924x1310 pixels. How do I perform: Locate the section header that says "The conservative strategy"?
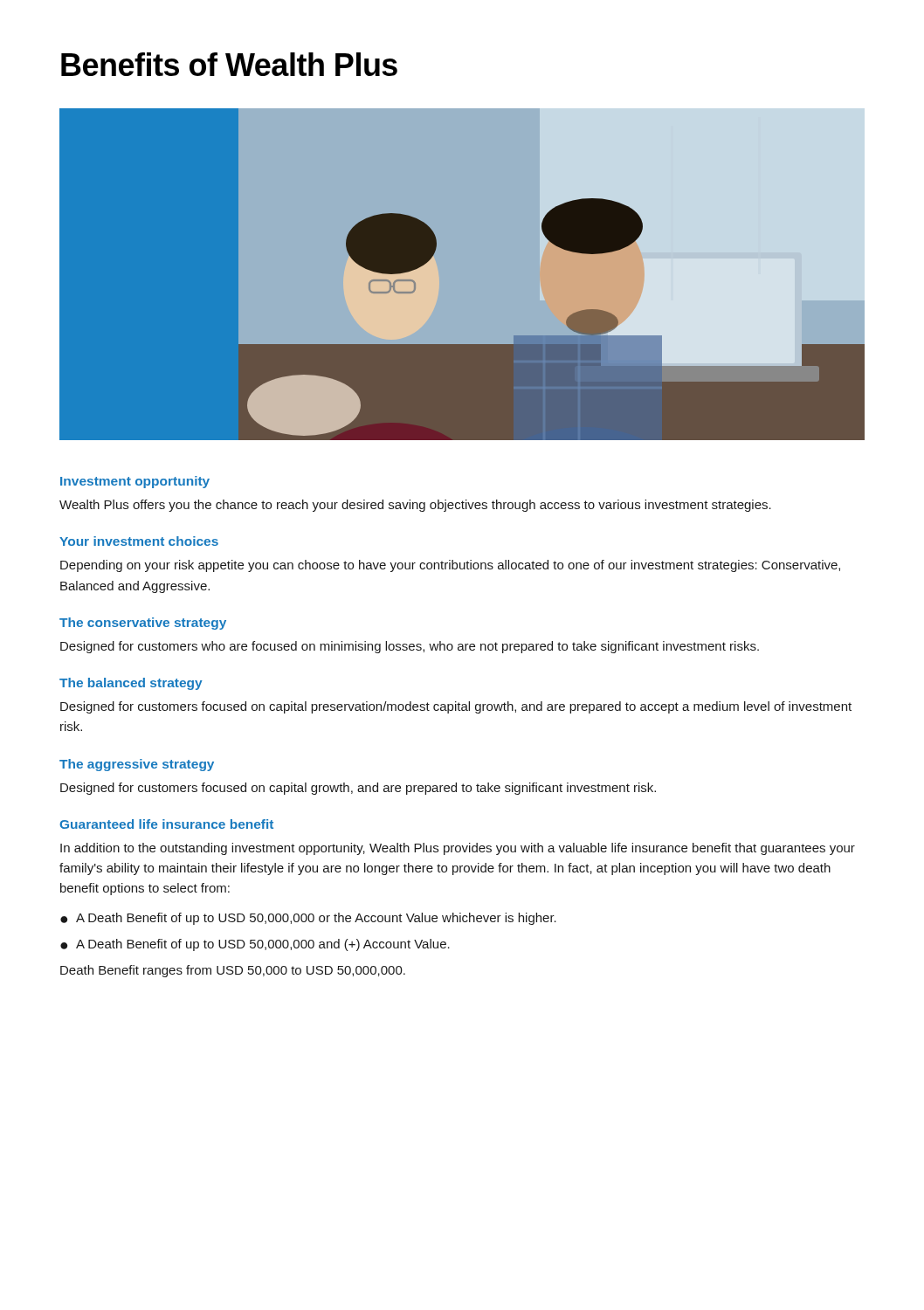coord(143,624)
